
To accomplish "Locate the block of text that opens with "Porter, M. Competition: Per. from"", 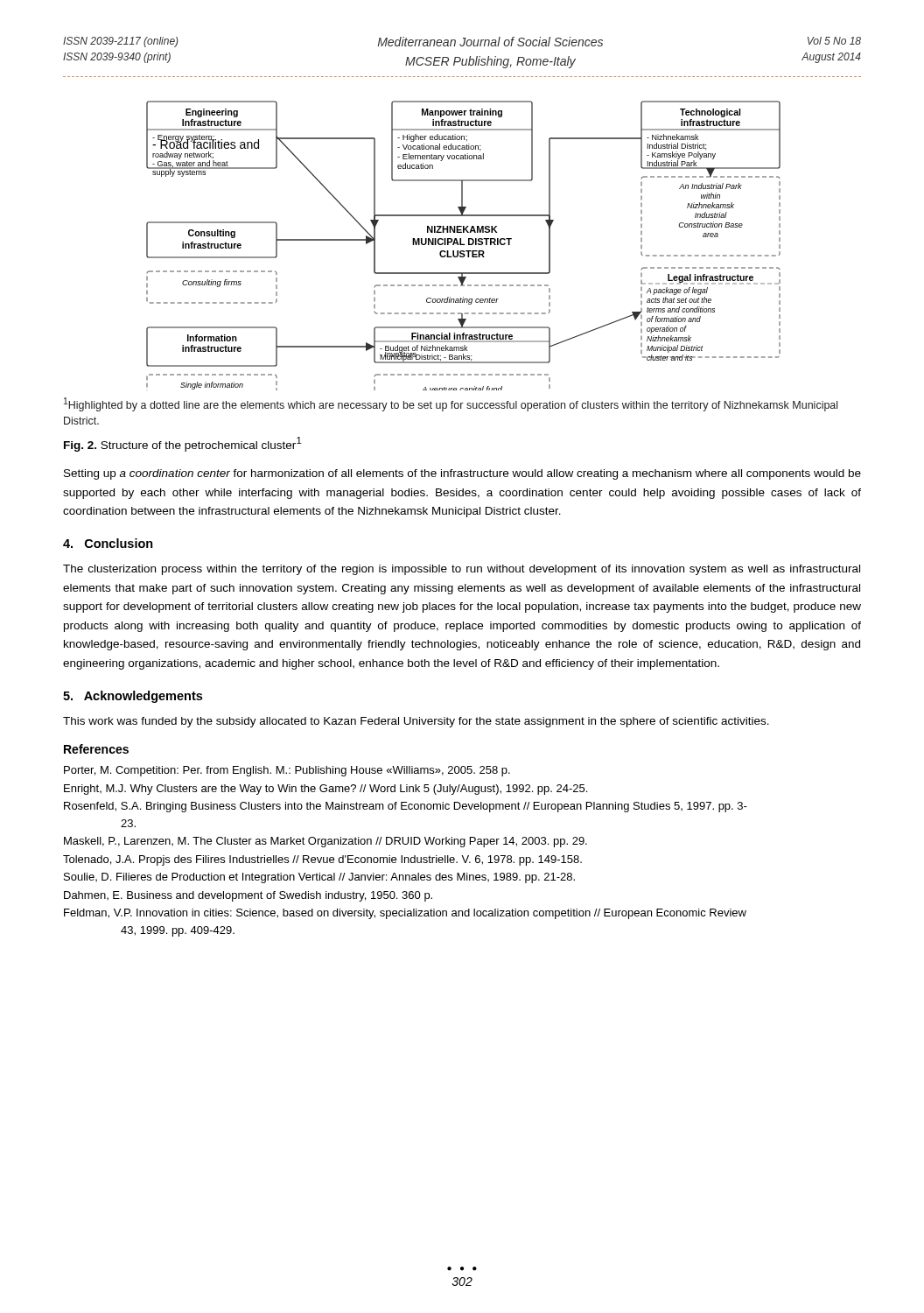I will [287, 770].
